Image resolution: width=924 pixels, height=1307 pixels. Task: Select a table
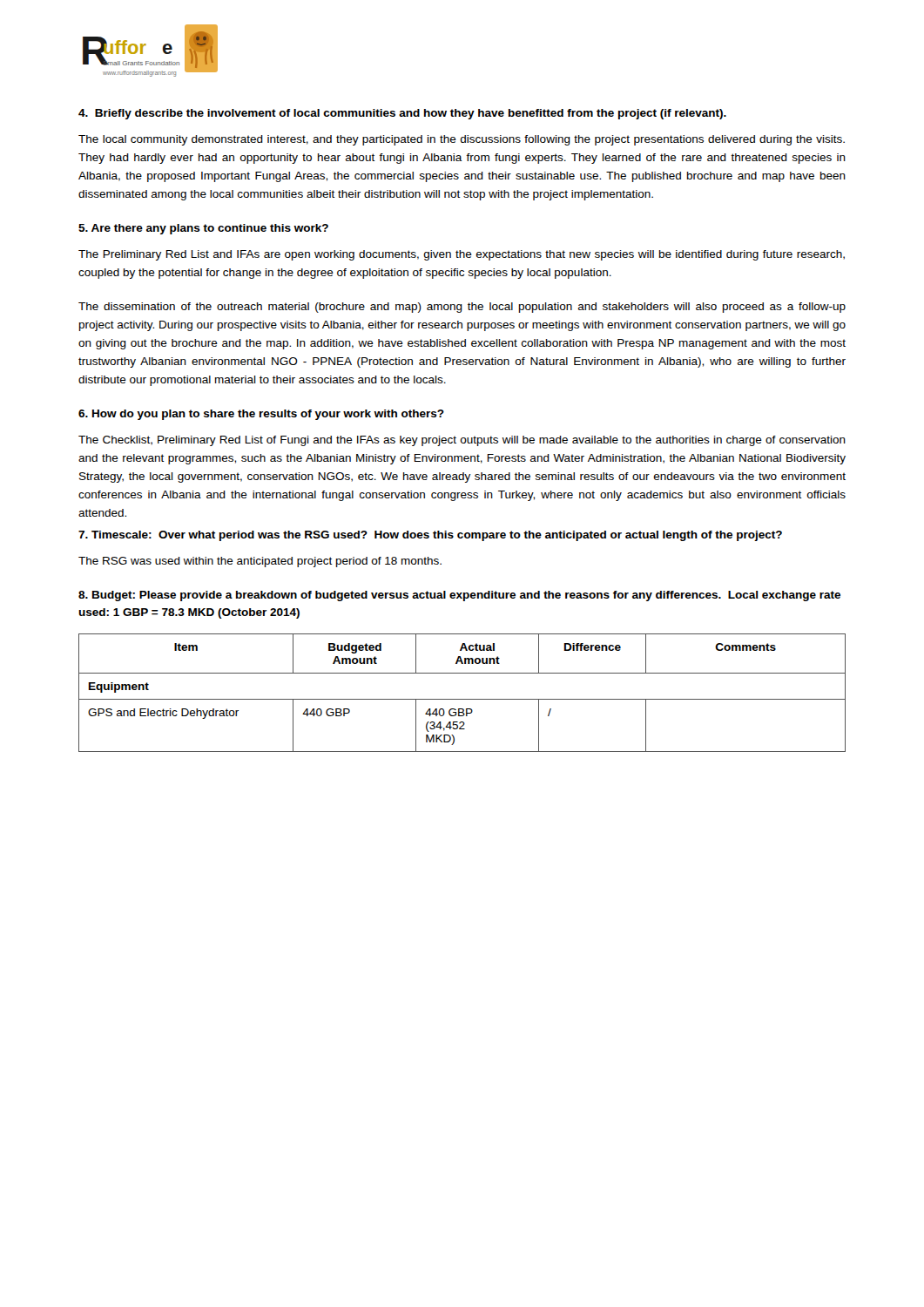[462, 693]
